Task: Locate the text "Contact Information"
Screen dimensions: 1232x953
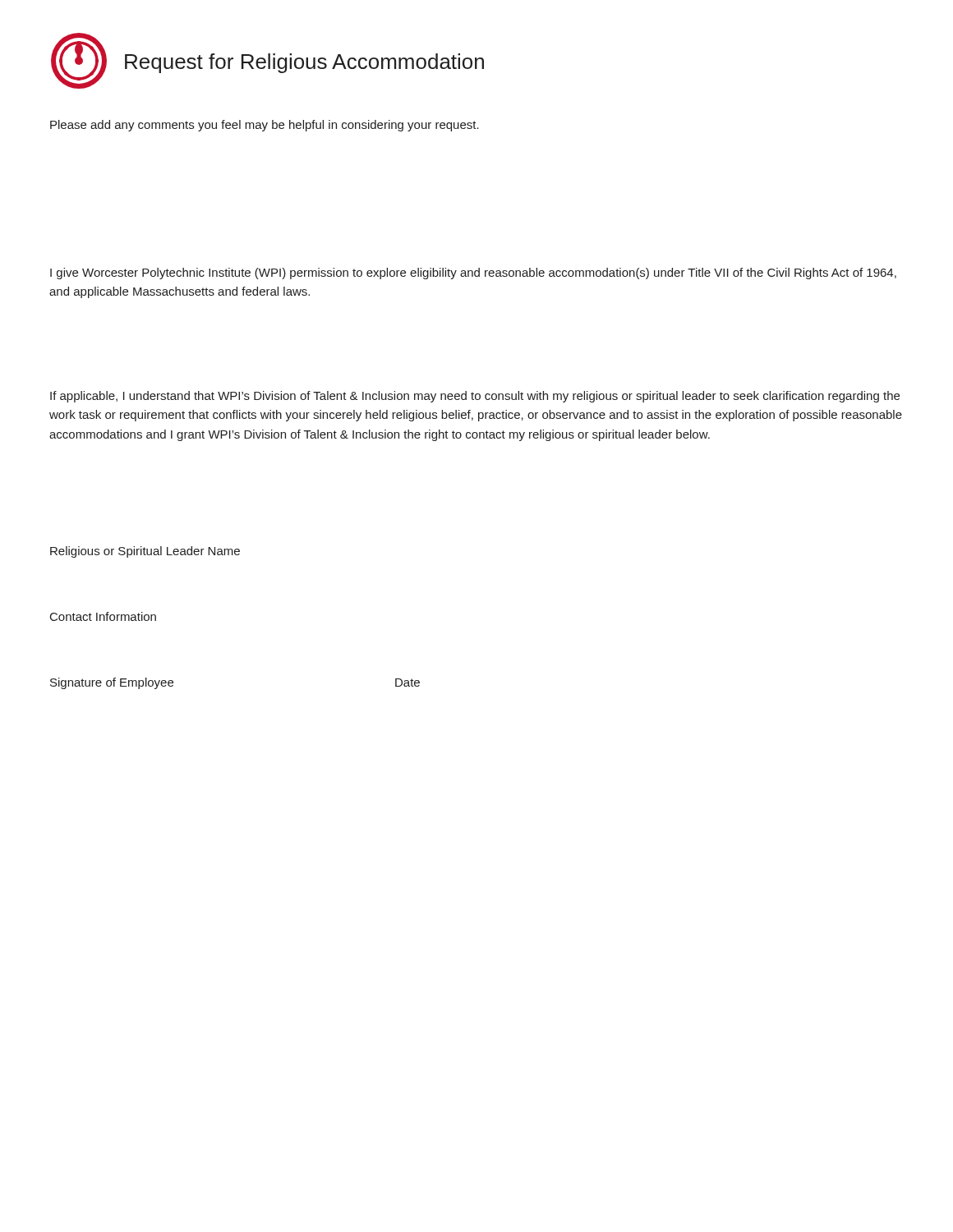Action: pos(103,616)
